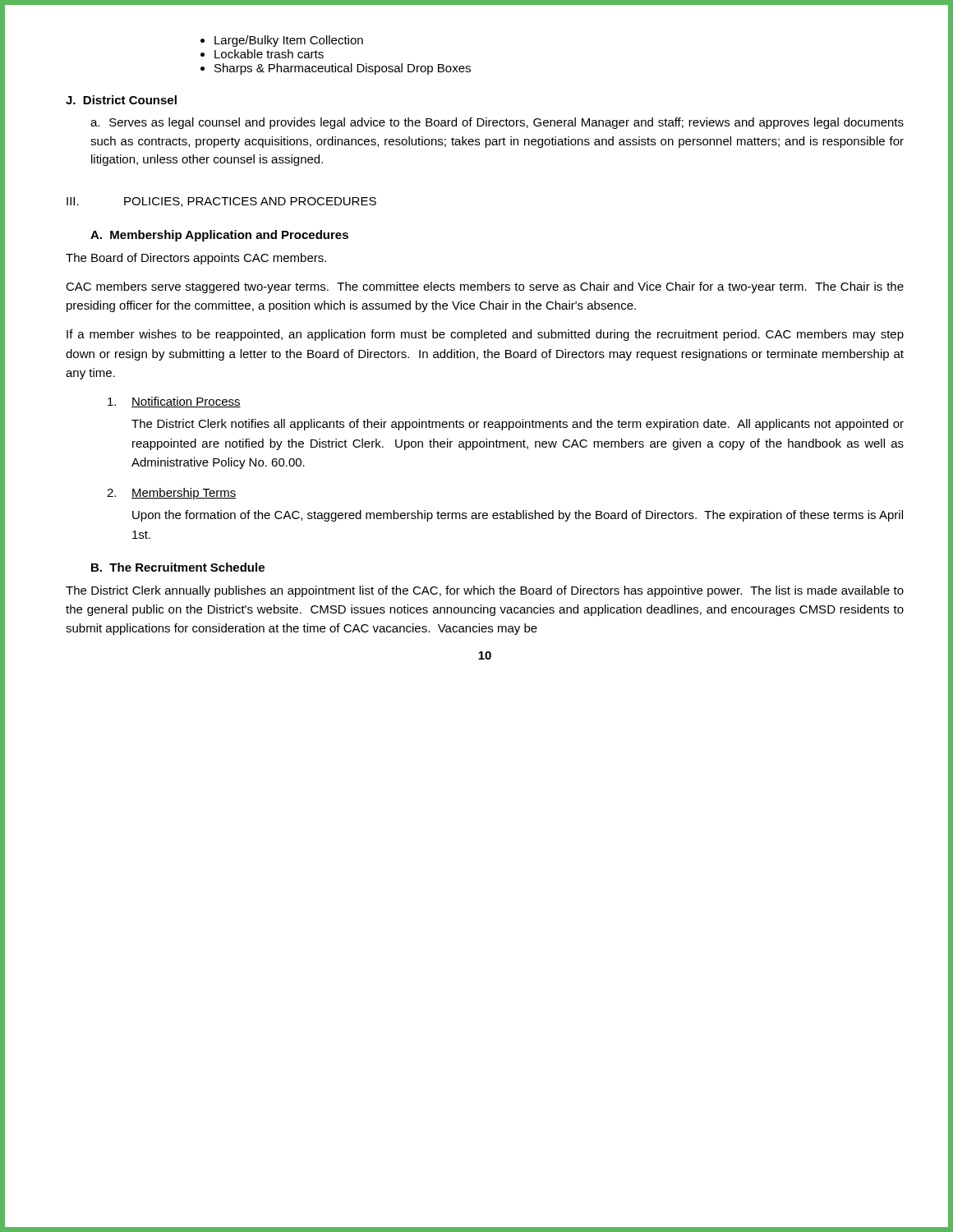This screenshot has width=953, height=1232.
Task: Navigate to the region starting "The District Clerk annually publishes an"
Action: click(x=485, y=609)
